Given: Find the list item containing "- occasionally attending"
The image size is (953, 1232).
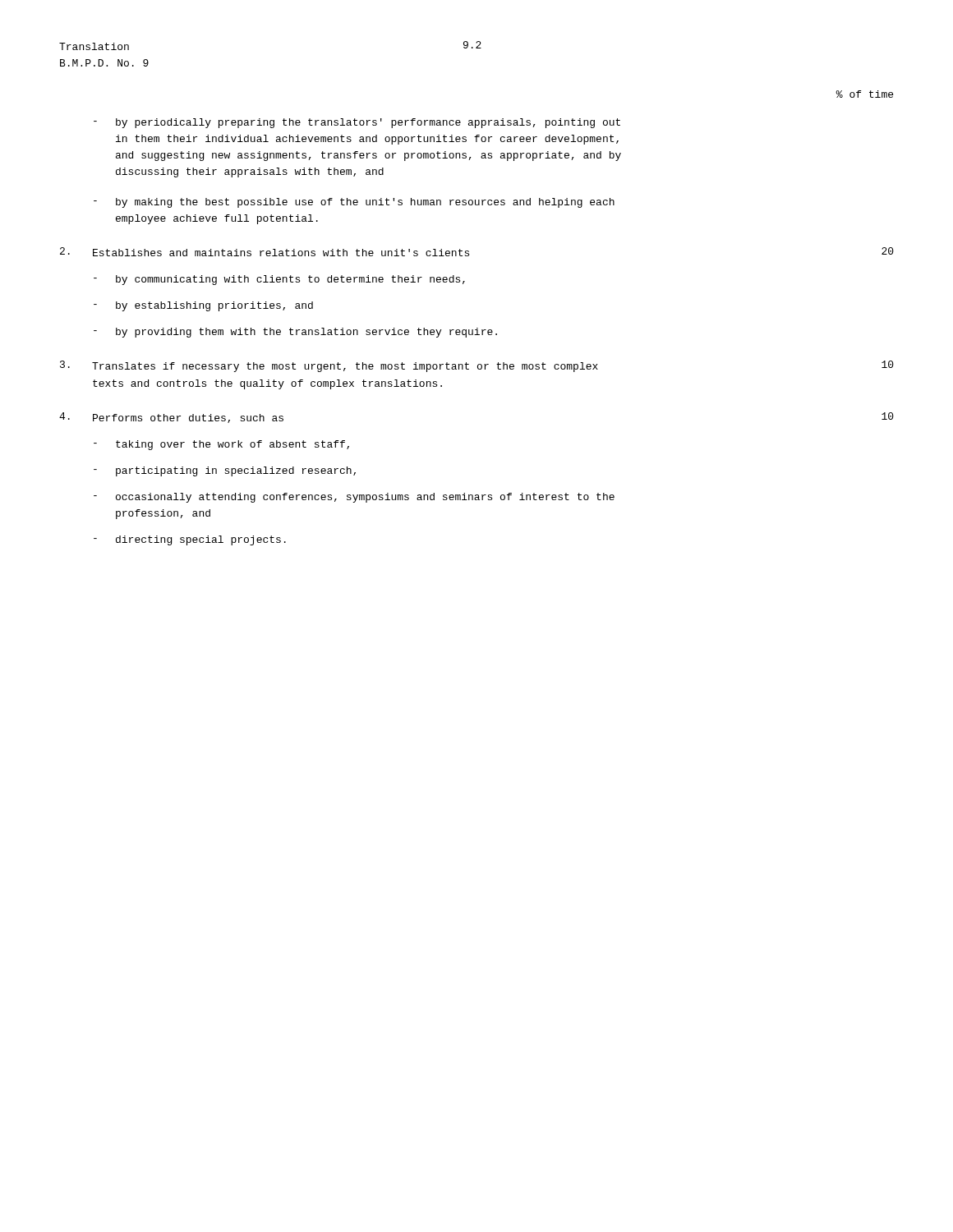Looking at the screenshot, I should pos(493,506).
